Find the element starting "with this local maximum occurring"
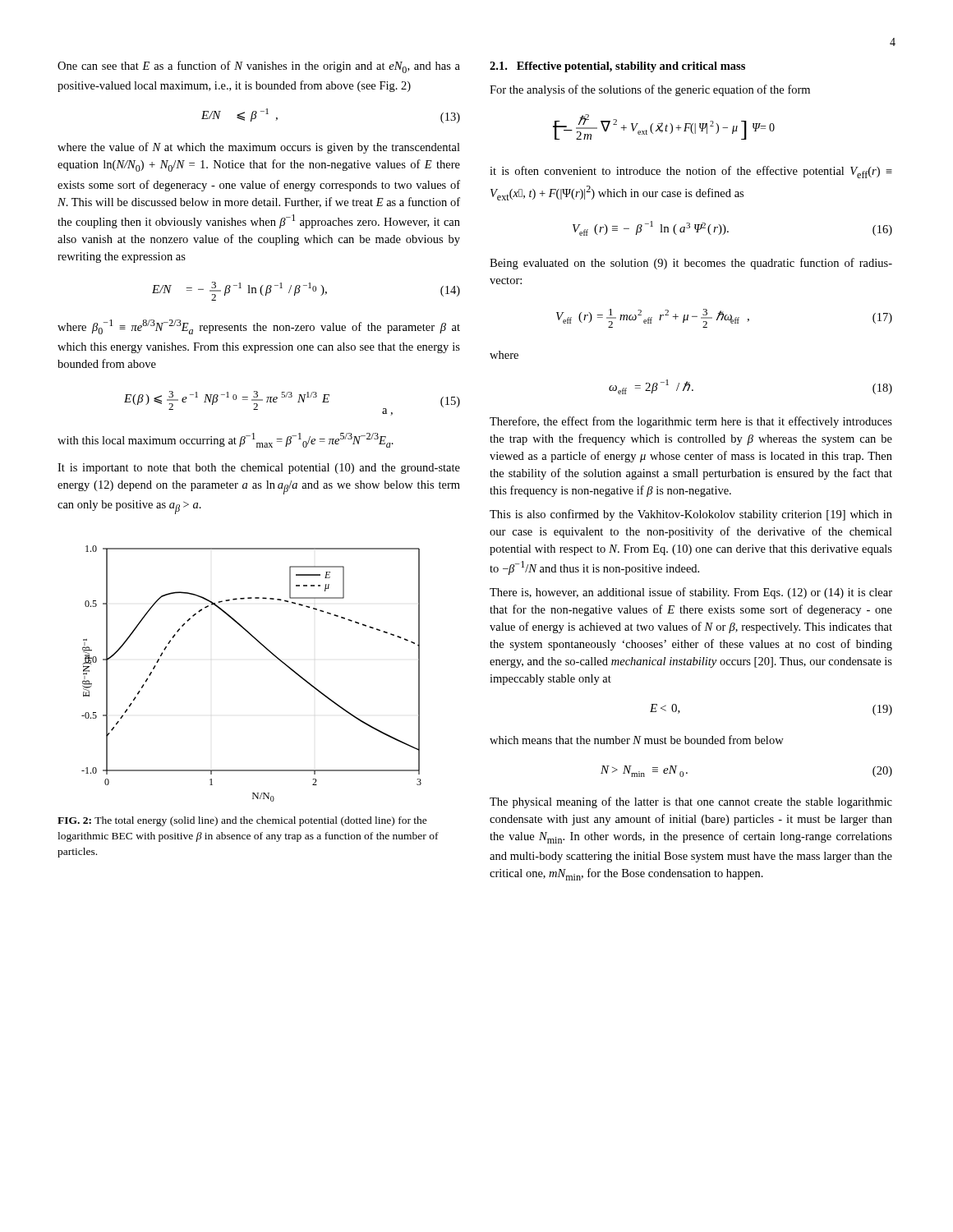 (259, 473)
